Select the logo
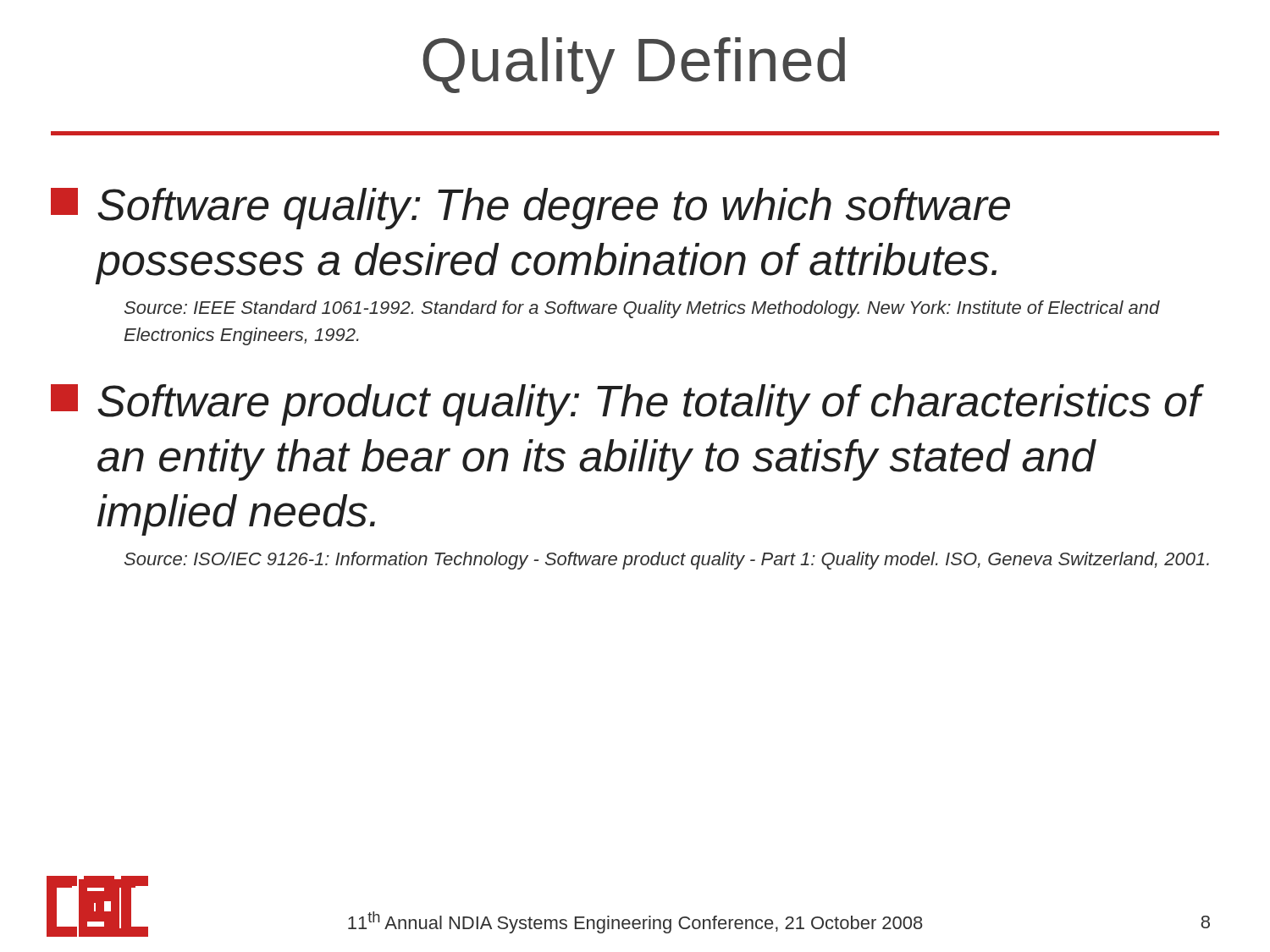This screenshot has height=952, width=1270. tap(91, 910)
